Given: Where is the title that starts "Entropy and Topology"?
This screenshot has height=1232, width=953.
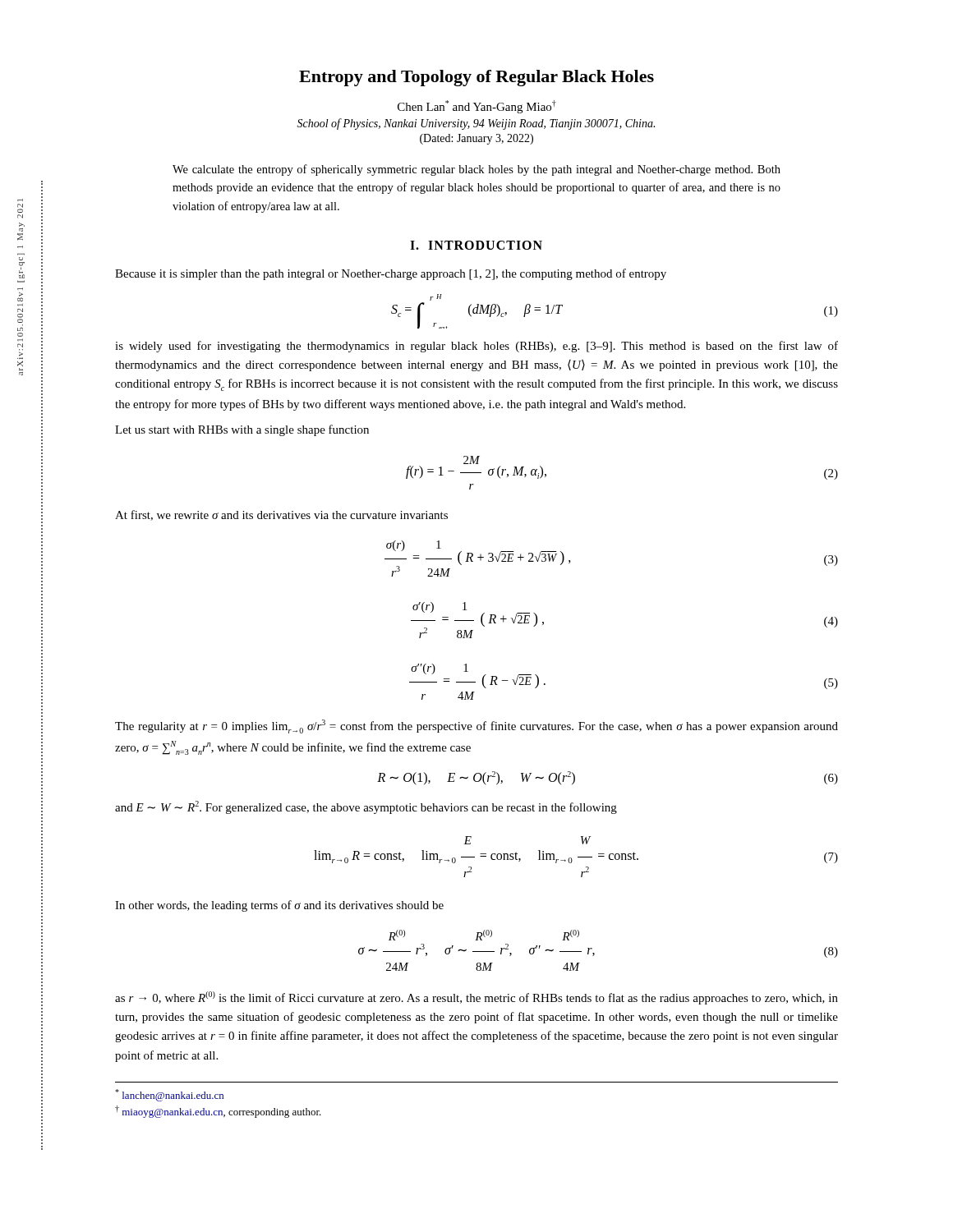Looking at the screenshot, I should tap(476, 76).
